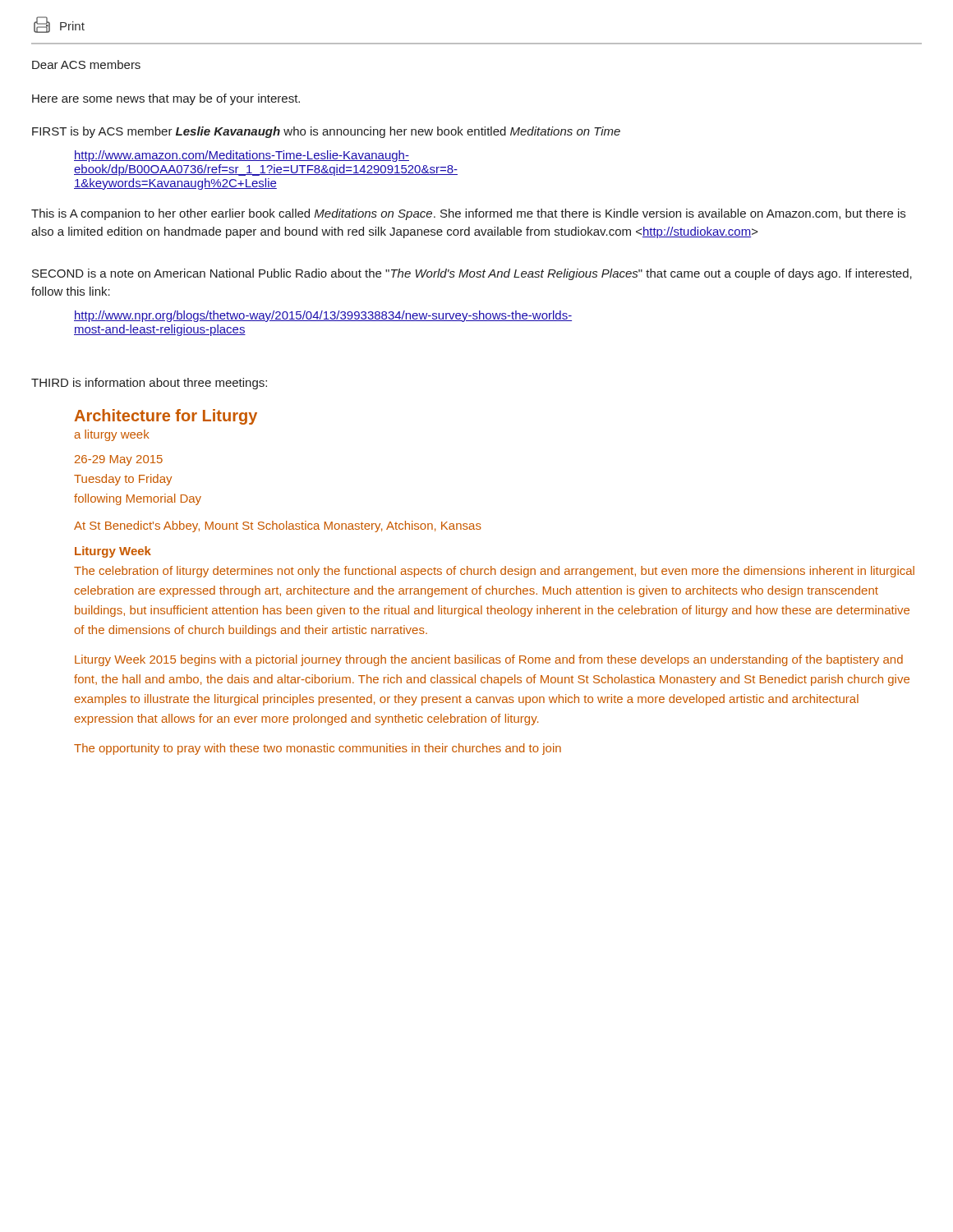Select the text block that reads "SECOND is a"
The width and height of the screenshot is (953, 1232).
472,282
